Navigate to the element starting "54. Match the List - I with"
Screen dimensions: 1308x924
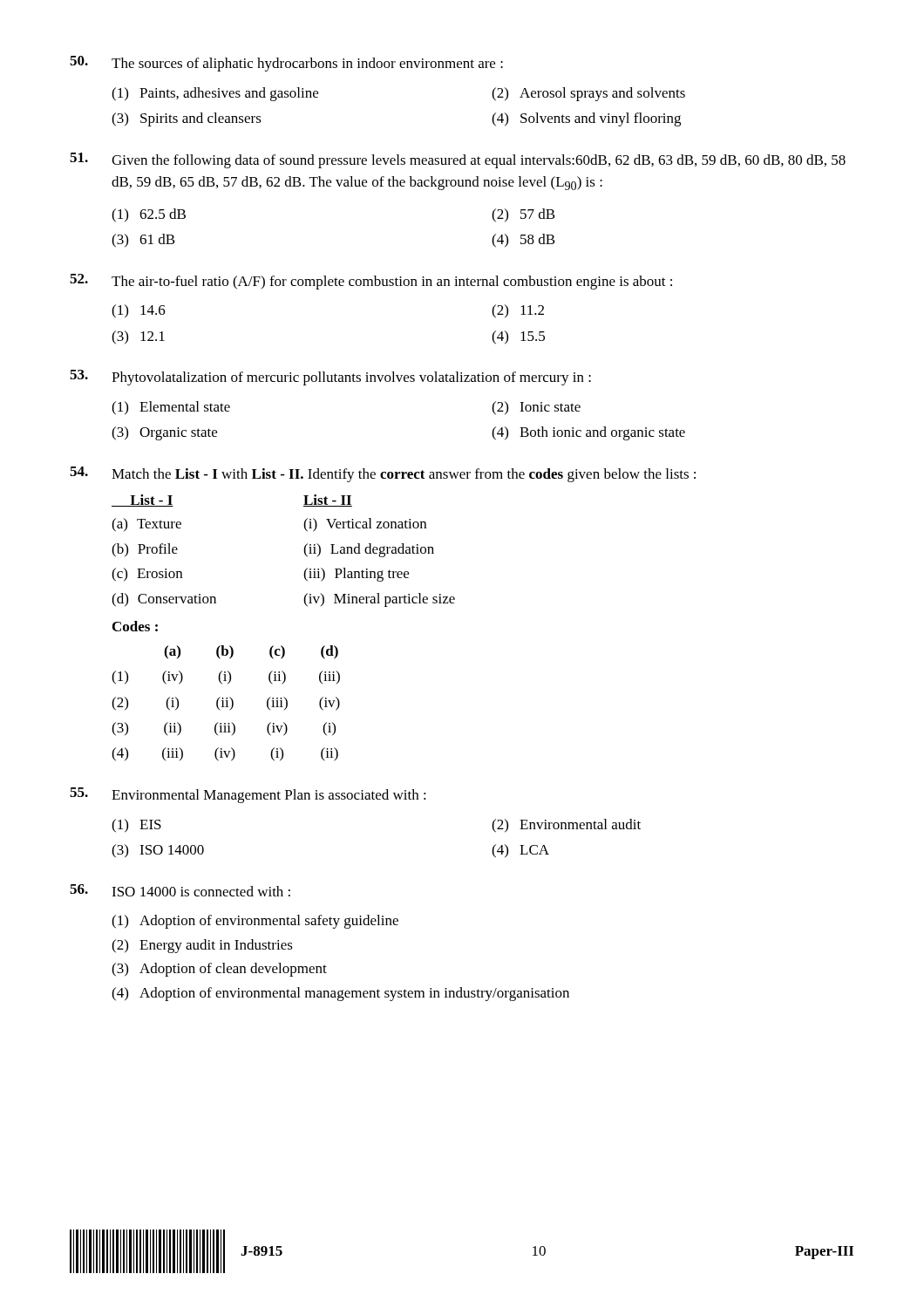[x=383, y=474]
